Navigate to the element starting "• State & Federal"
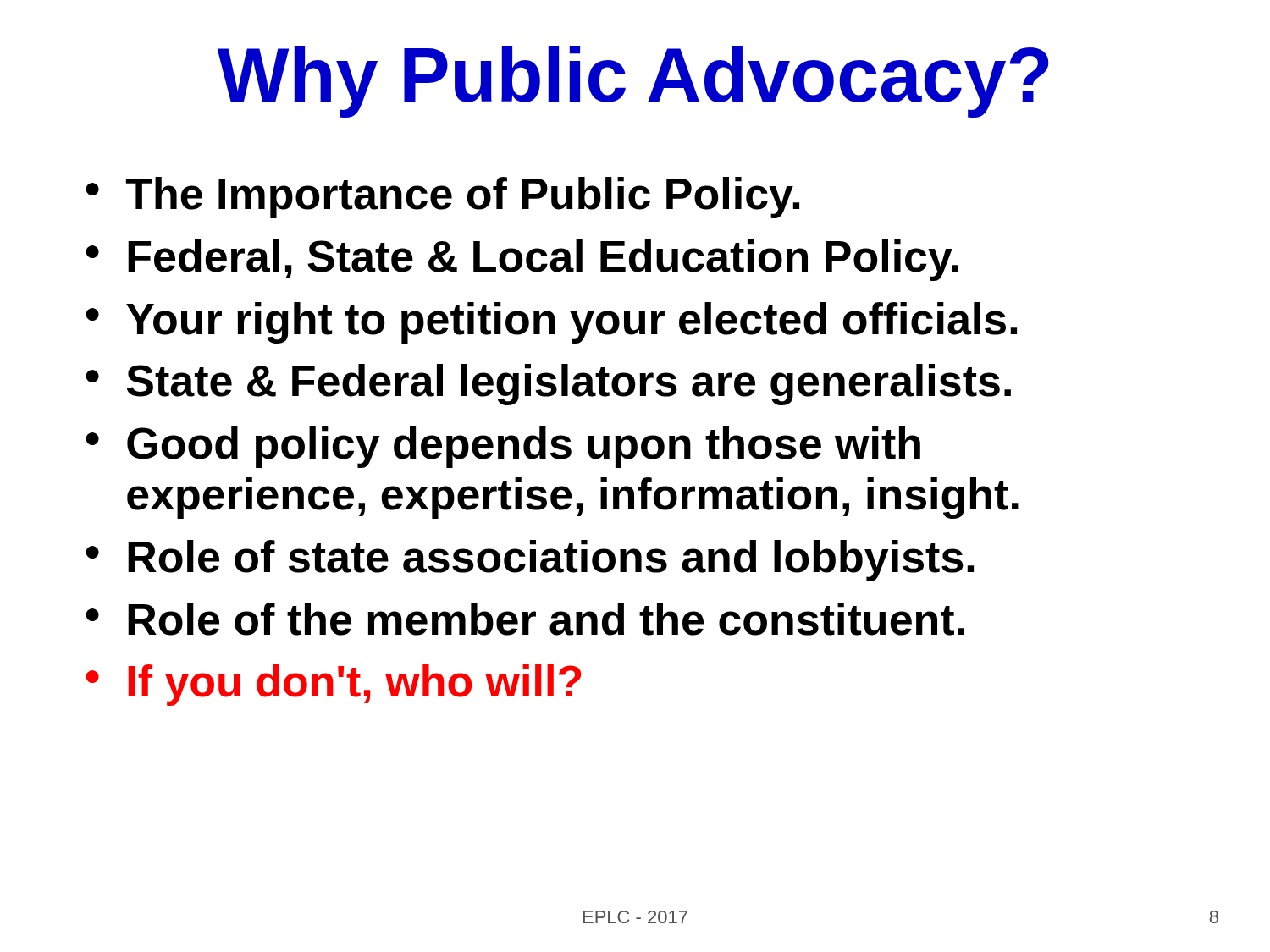 tap(549, 382)
